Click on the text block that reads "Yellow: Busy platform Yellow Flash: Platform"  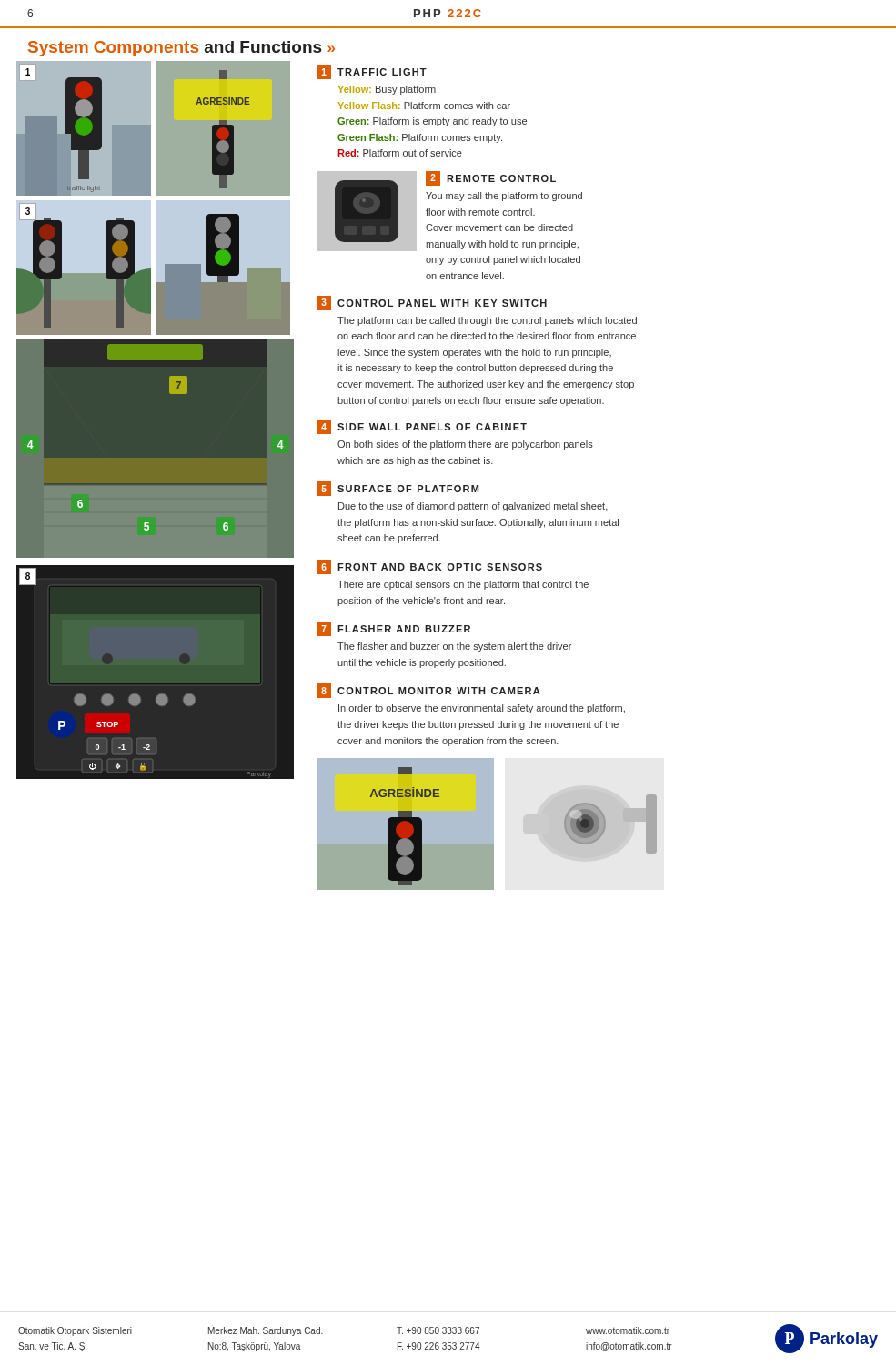(x=432, y=121)
